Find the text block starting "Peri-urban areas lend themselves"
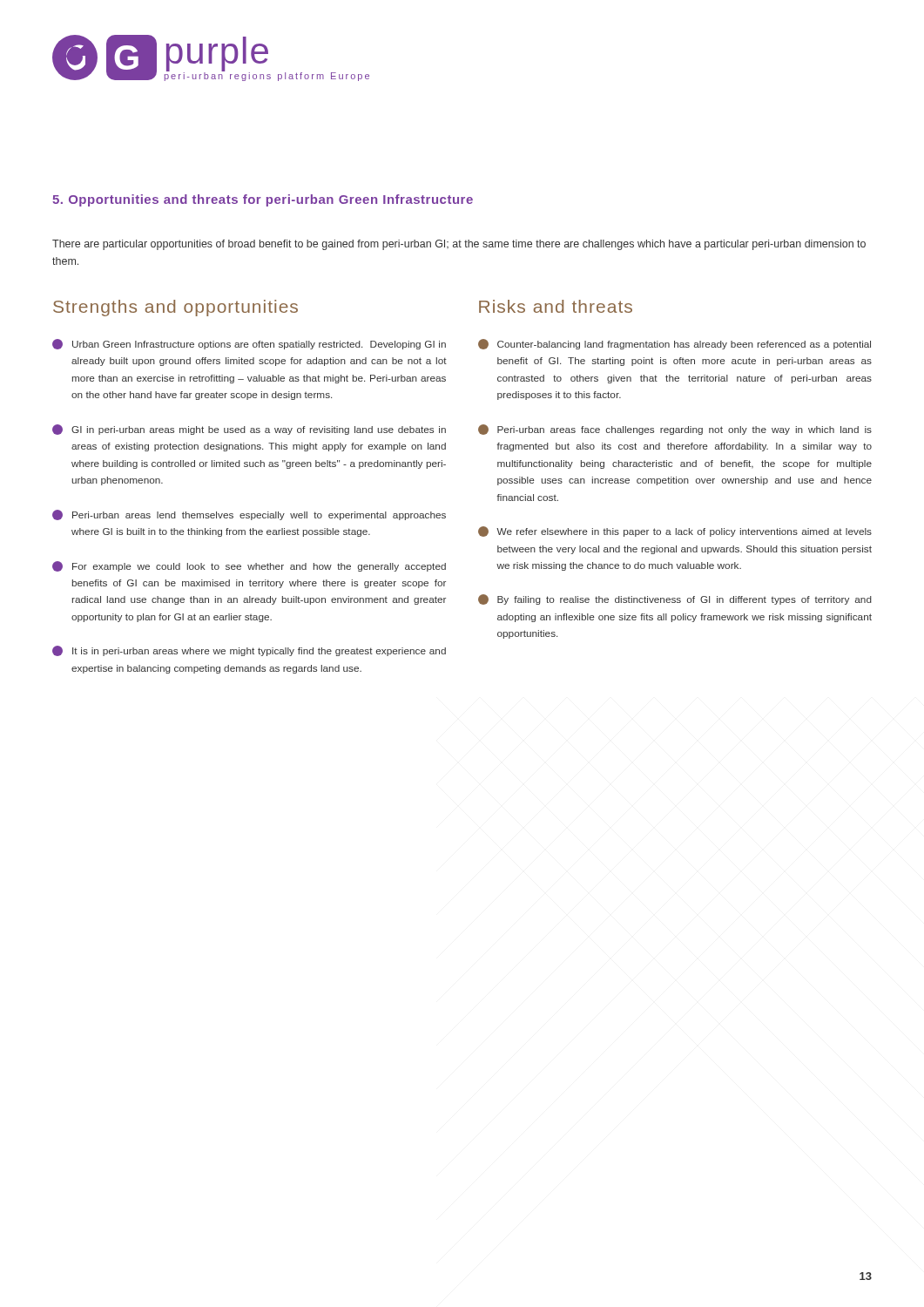 point(249,524)
